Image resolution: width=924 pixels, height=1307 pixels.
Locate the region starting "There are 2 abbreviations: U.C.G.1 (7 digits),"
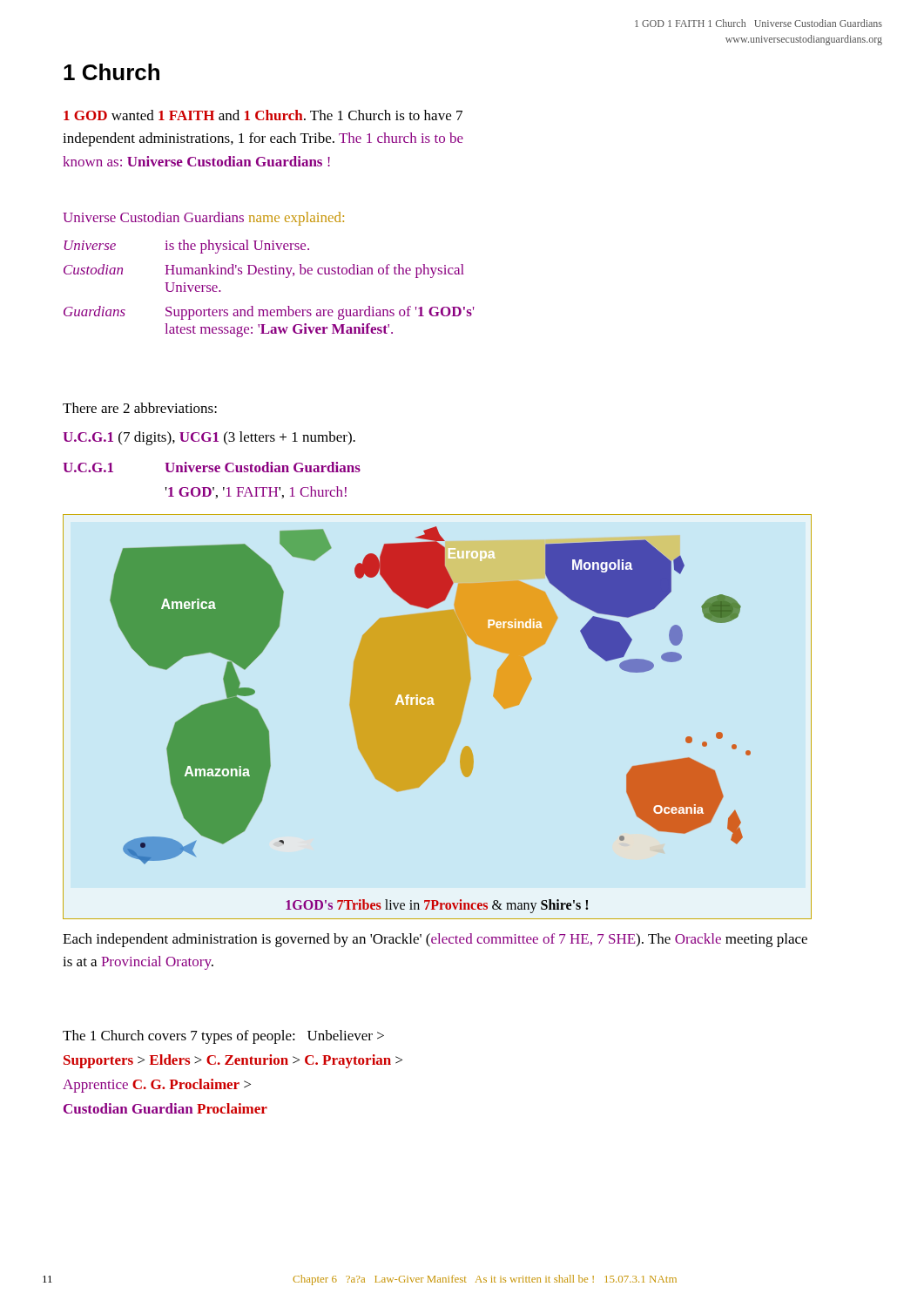pyautogui.click(x=140, y=408)
